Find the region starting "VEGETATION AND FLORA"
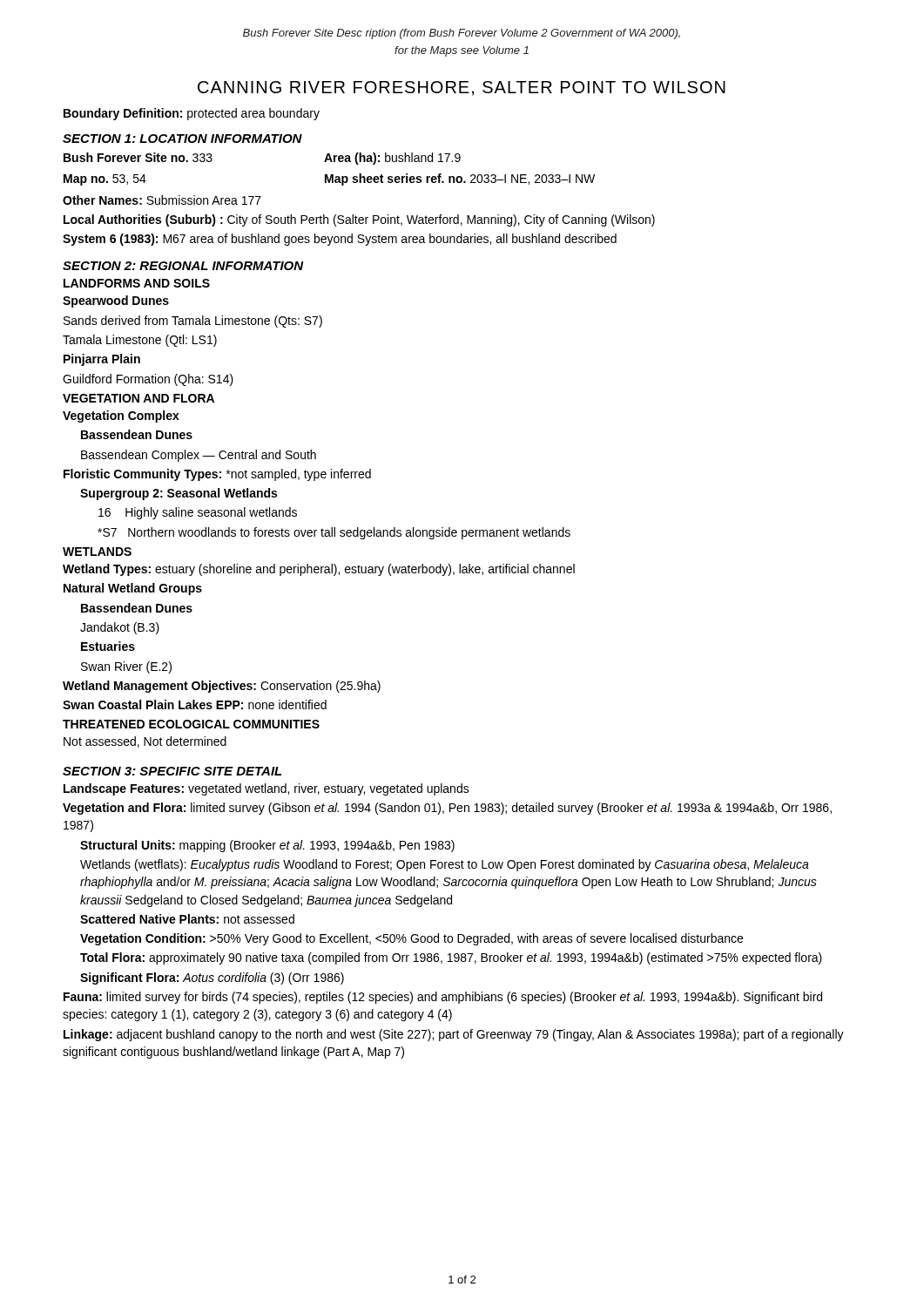The width and height of the screenshot is (924, 1307). (139, 398)
